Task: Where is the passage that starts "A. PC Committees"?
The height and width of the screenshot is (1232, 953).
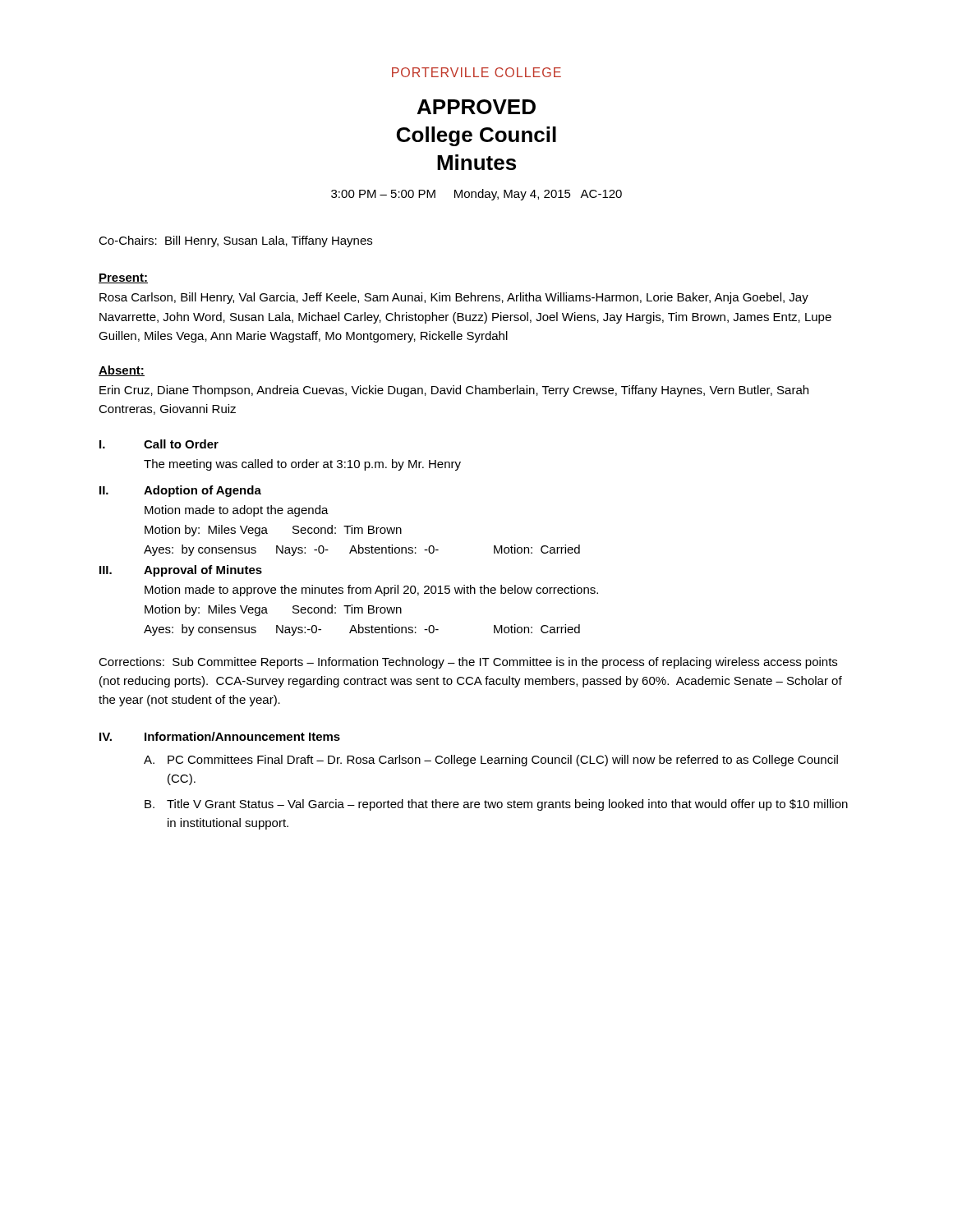Action: coord(499,769)
